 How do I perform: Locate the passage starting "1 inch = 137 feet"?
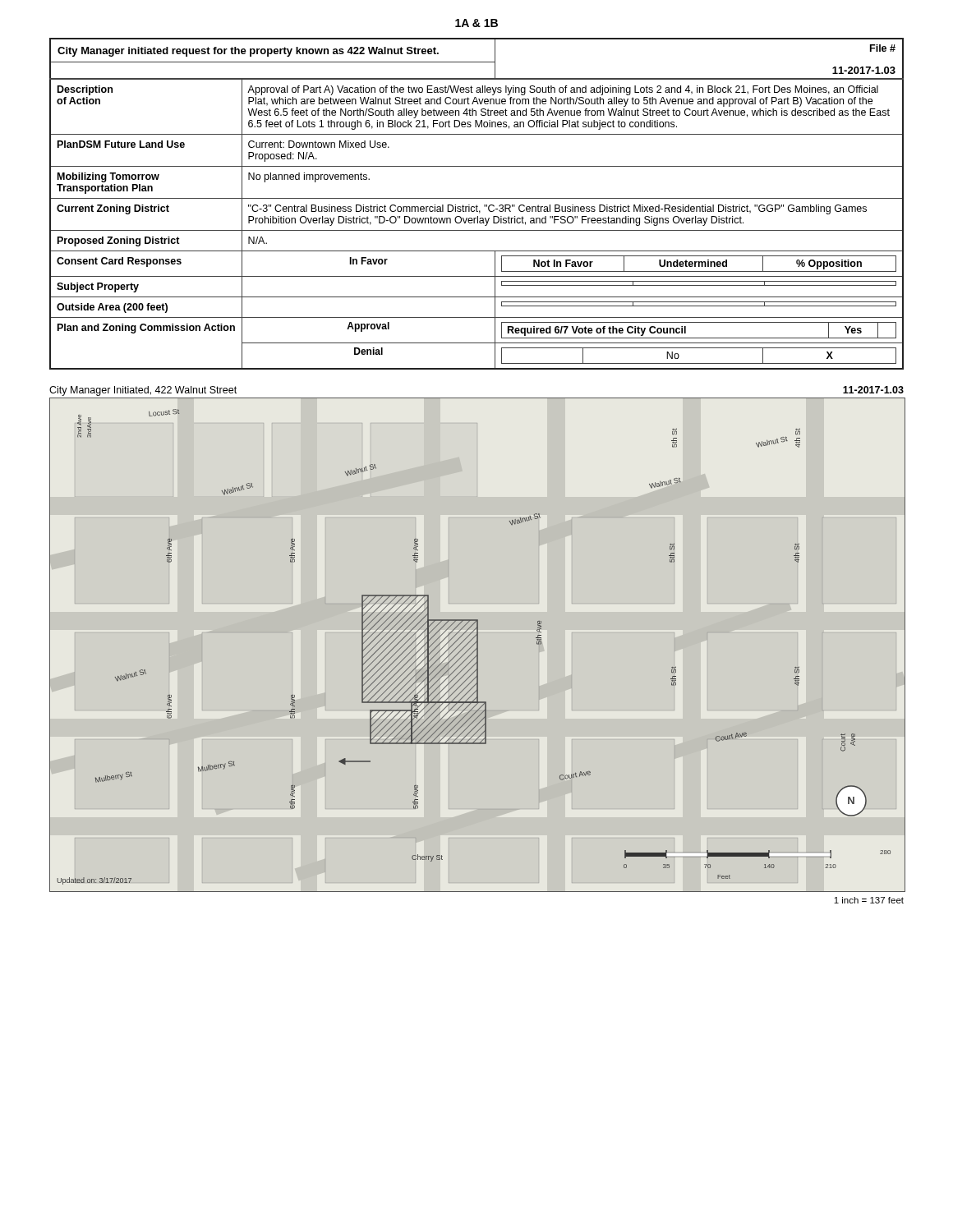869,900
